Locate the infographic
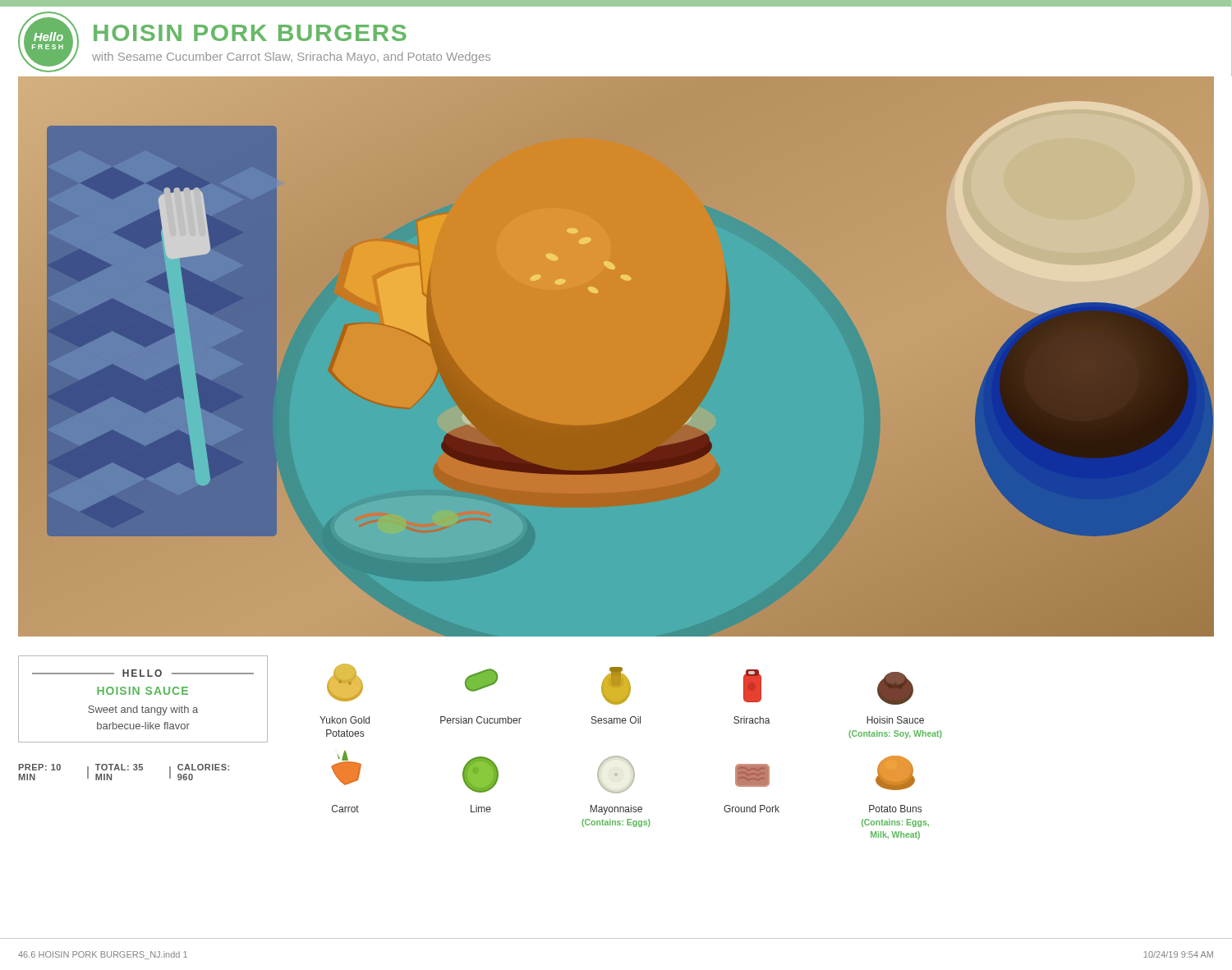This screenshot has height=970, width=1232. pos(742,794)
